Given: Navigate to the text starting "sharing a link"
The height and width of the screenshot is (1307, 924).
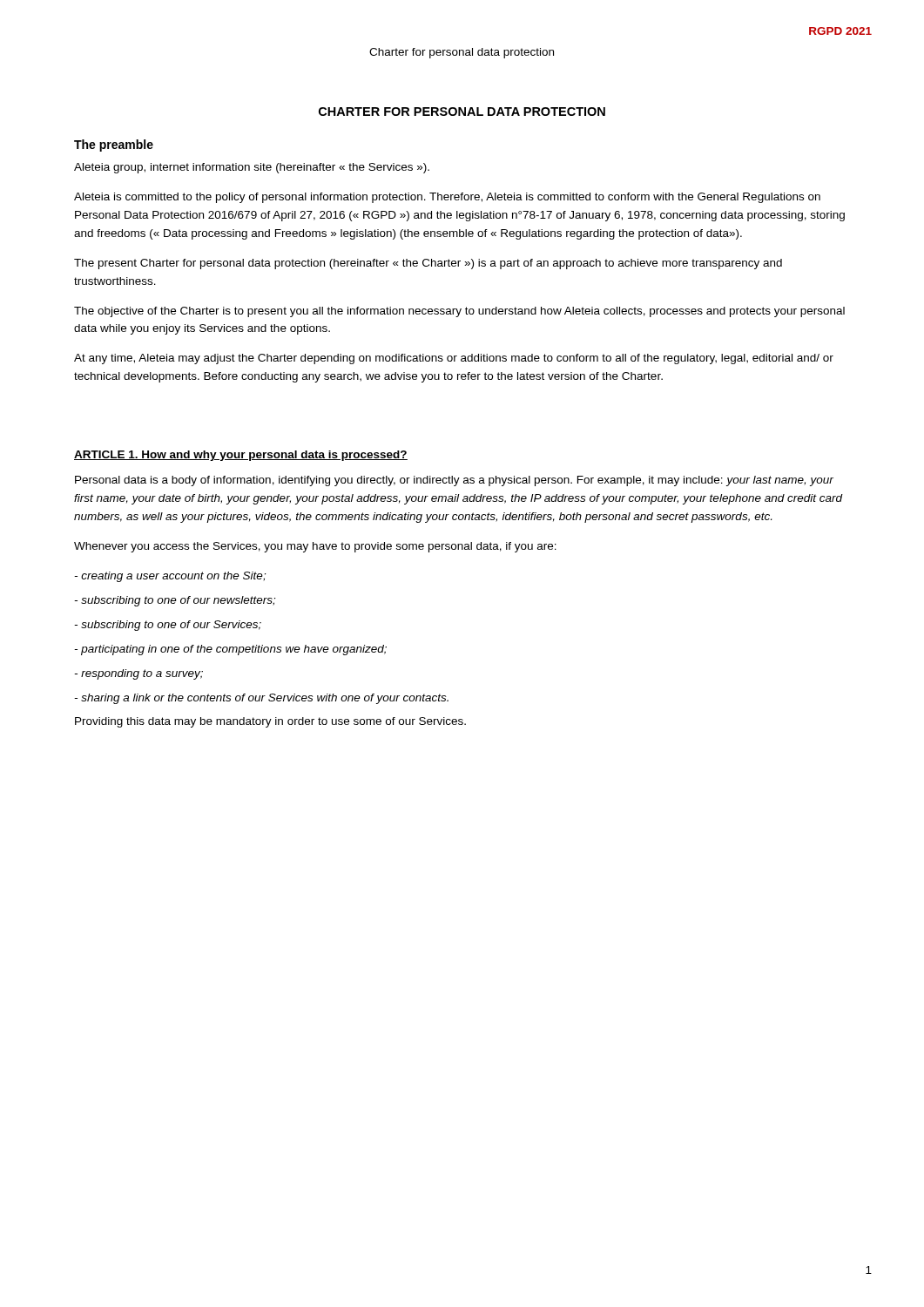Looking at the screenshot, I should (262, 697).
